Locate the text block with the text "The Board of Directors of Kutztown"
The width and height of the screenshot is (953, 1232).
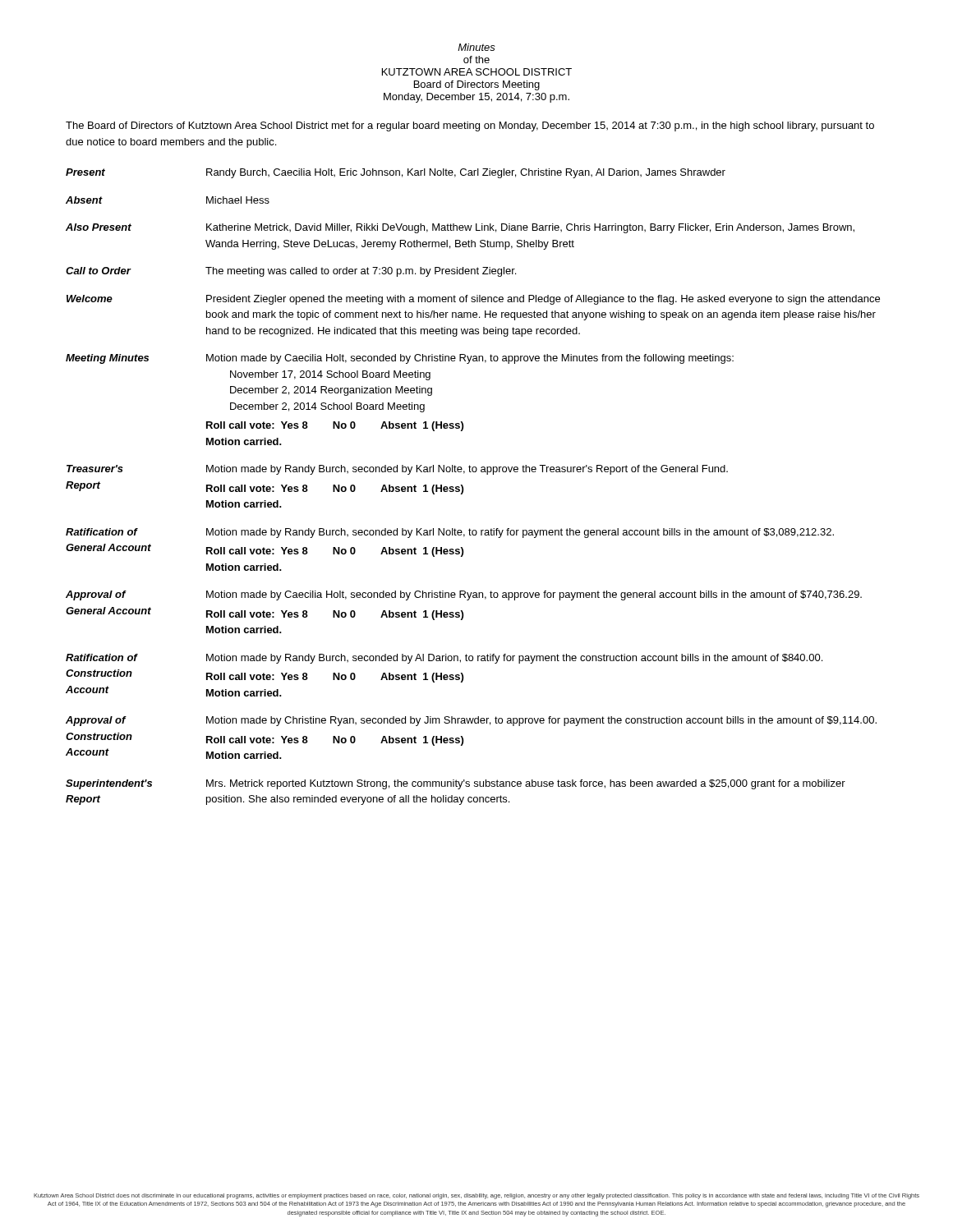point(470,133)
